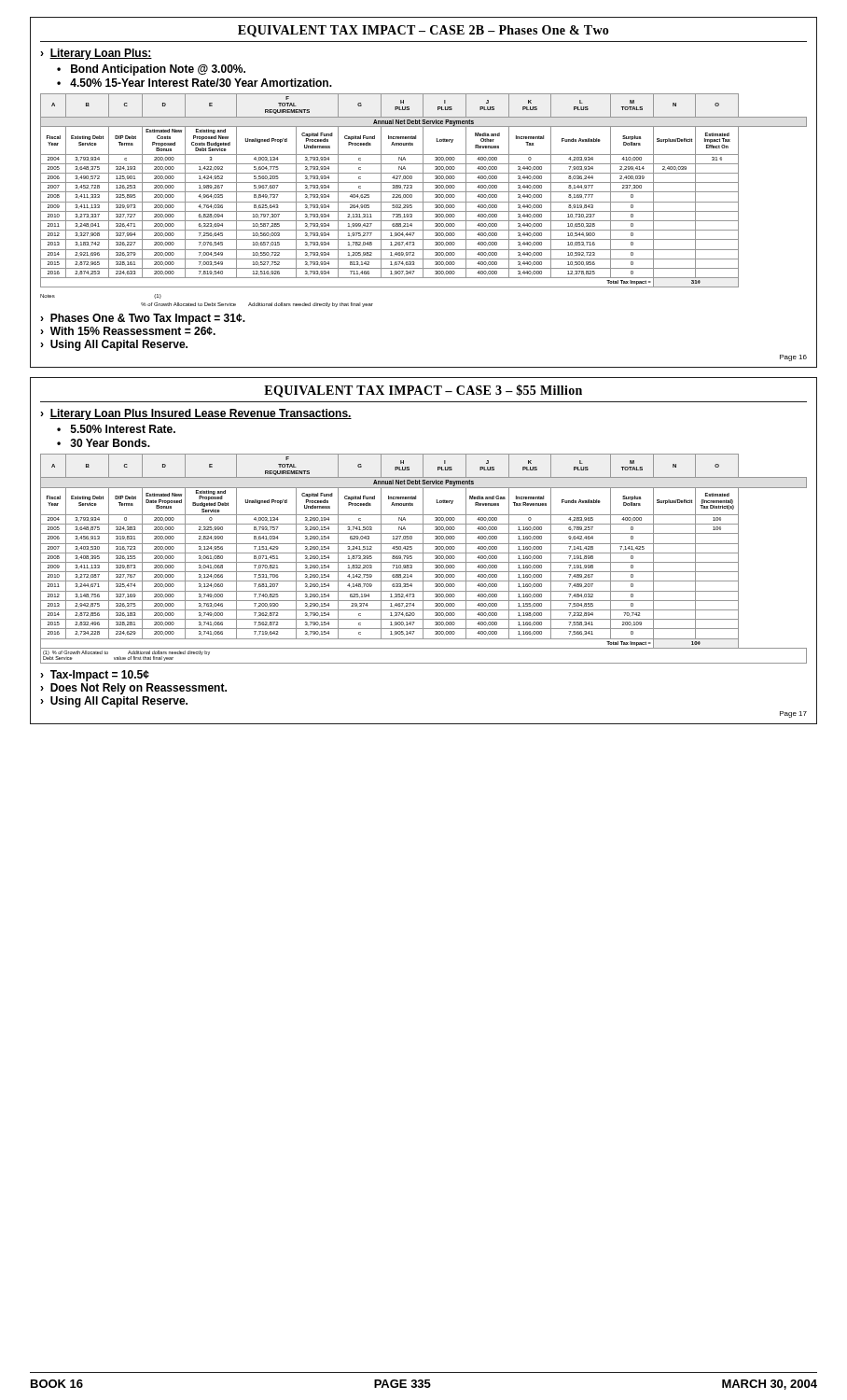Select the text block starting "› Literary Loan Plus Insured Lease Revenue Transactions."
This screenshot has height=1400, width=847.
click(x=196, y=414)
